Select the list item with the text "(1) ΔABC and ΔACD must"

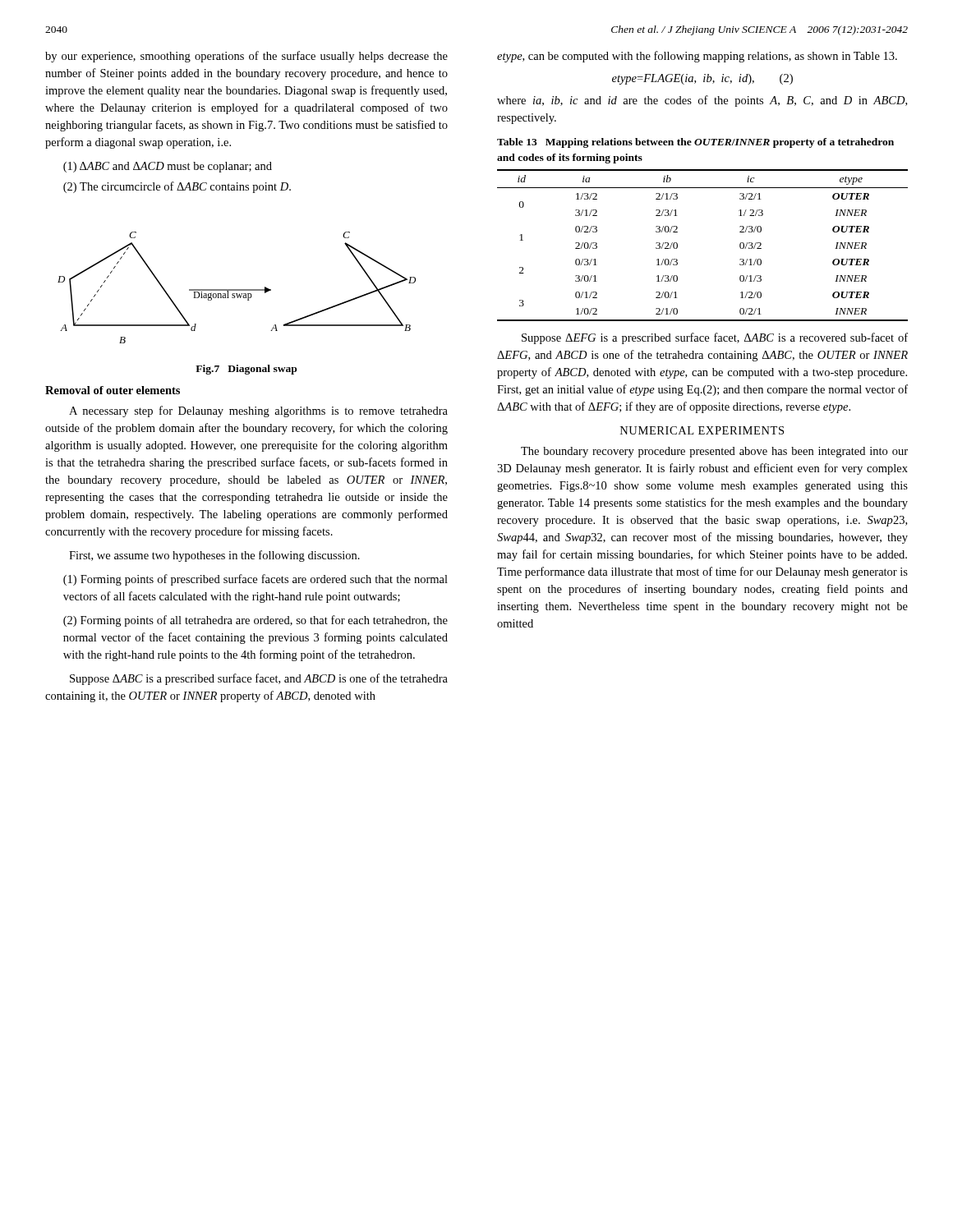tap(167, 166)
